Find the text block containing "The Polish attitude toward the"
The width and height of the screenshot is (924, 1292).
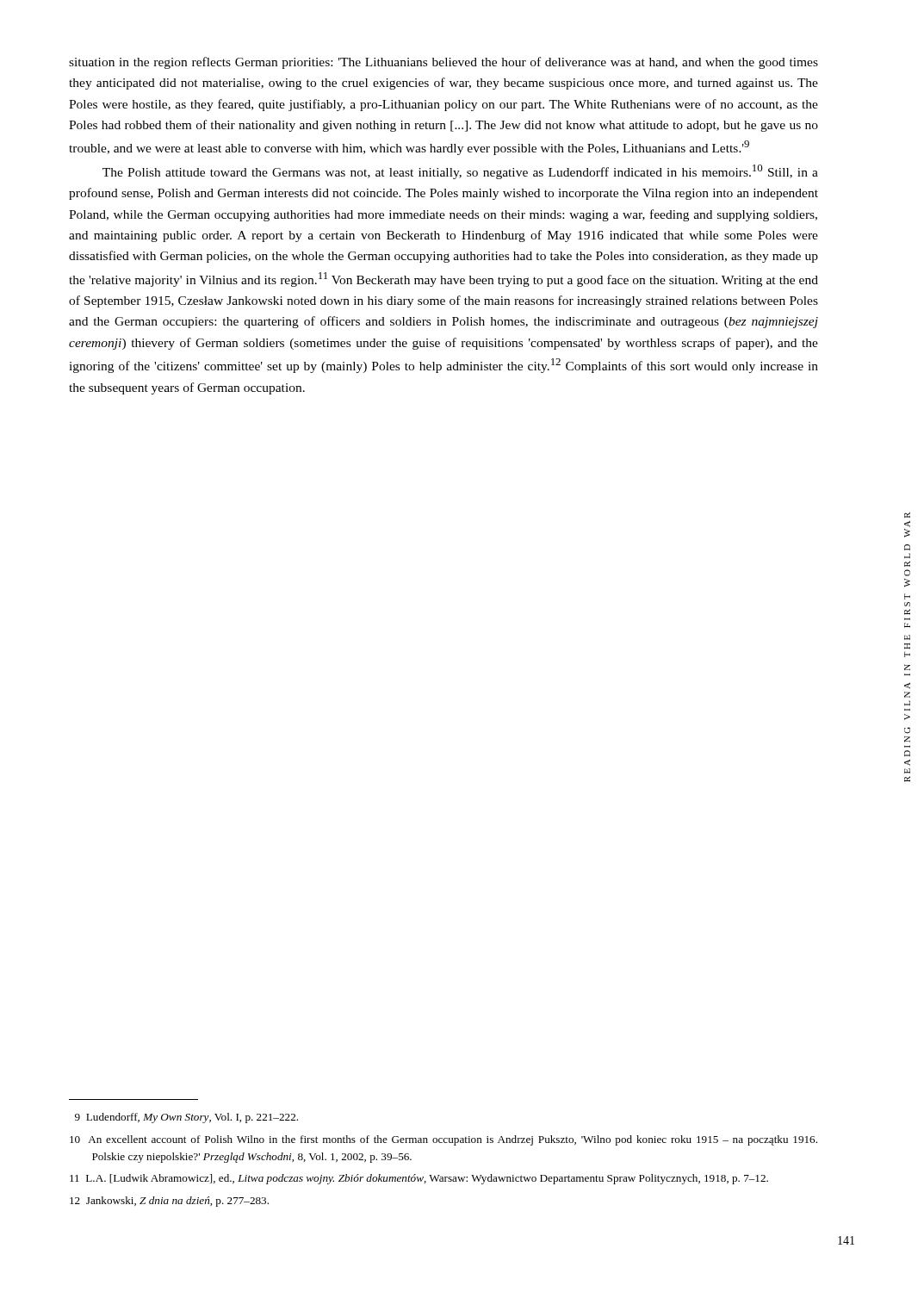tap(444, 278)
